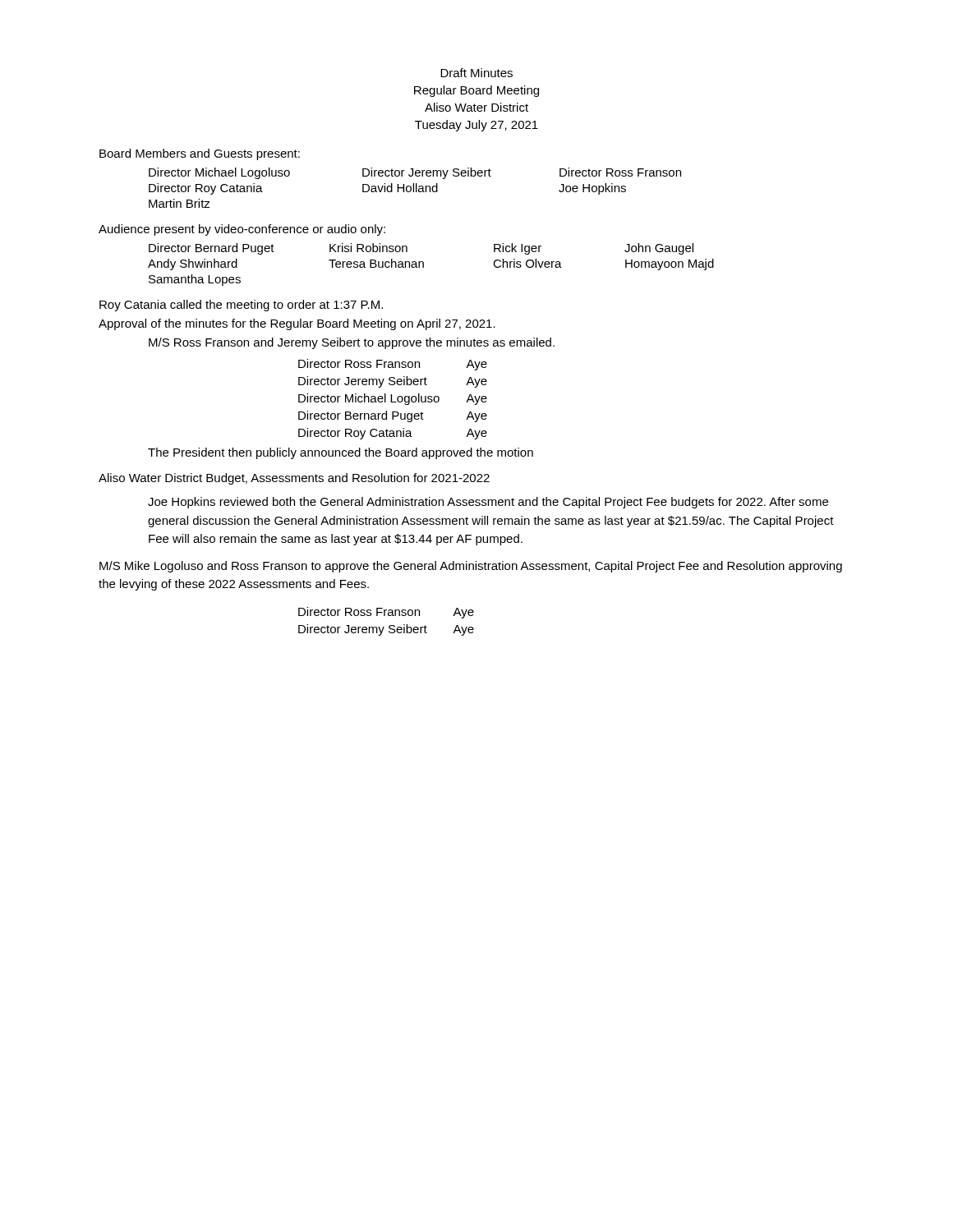Find the section header that says "Aliso Water District Budget, Assessments"
Image resolution: width=953 pixels, height=1232 pixels.
294,478
